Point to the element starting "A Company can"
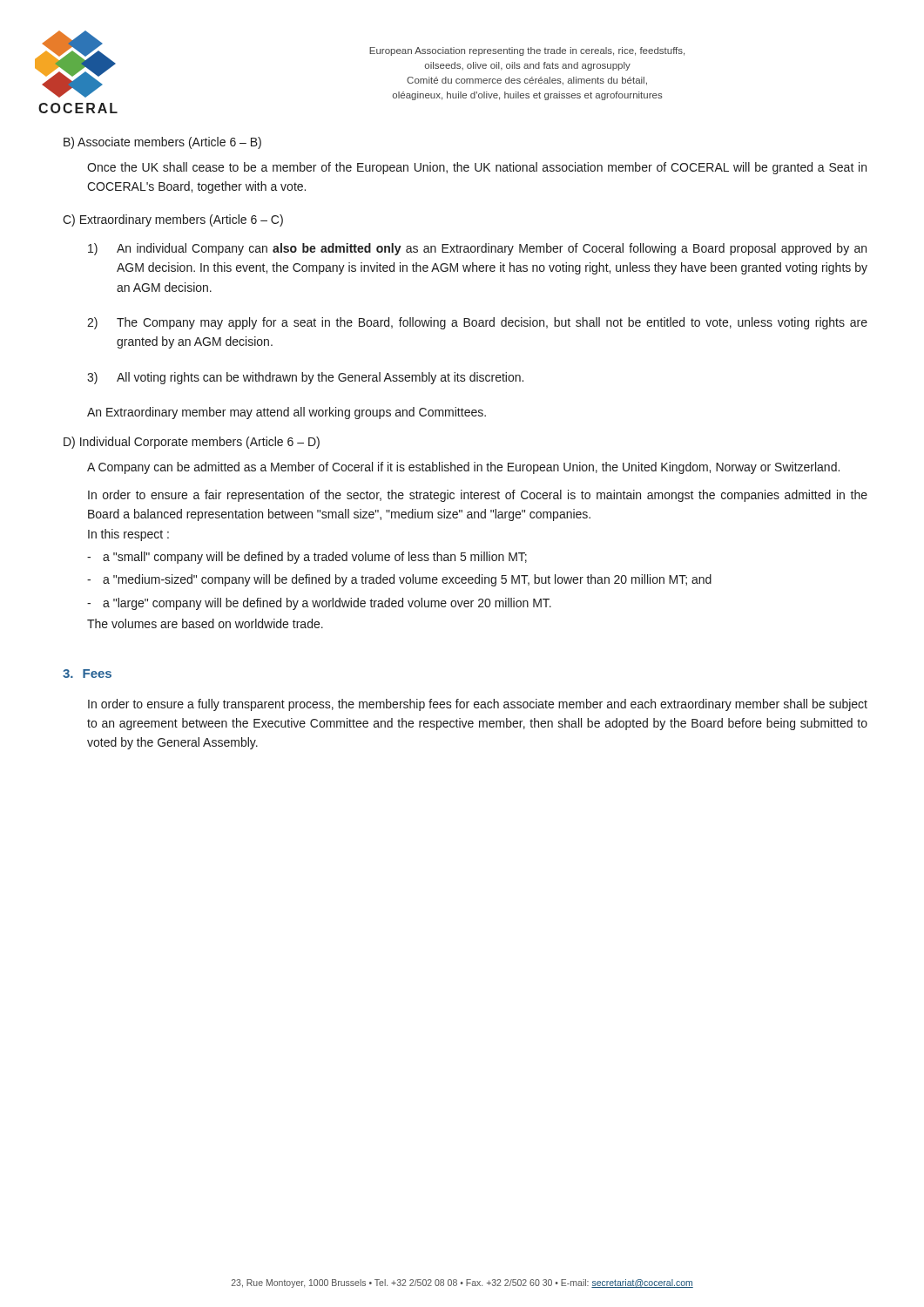Screen dimensions: 1307x924 pos(464,467)
